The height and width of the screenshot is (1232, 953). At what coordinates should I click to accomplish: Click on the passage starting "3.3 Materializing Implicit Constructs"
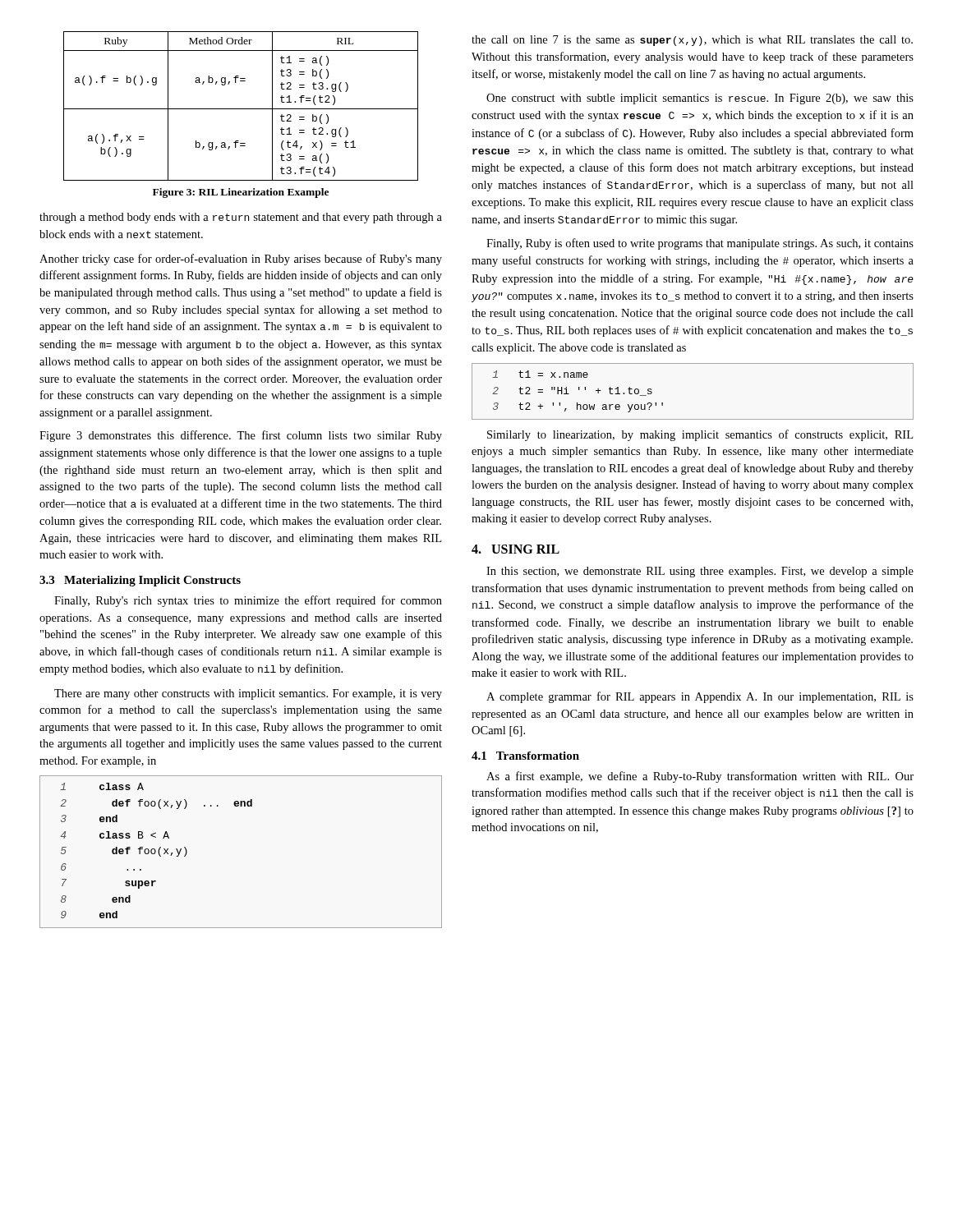pyautogui.click(x=140, y=580)
